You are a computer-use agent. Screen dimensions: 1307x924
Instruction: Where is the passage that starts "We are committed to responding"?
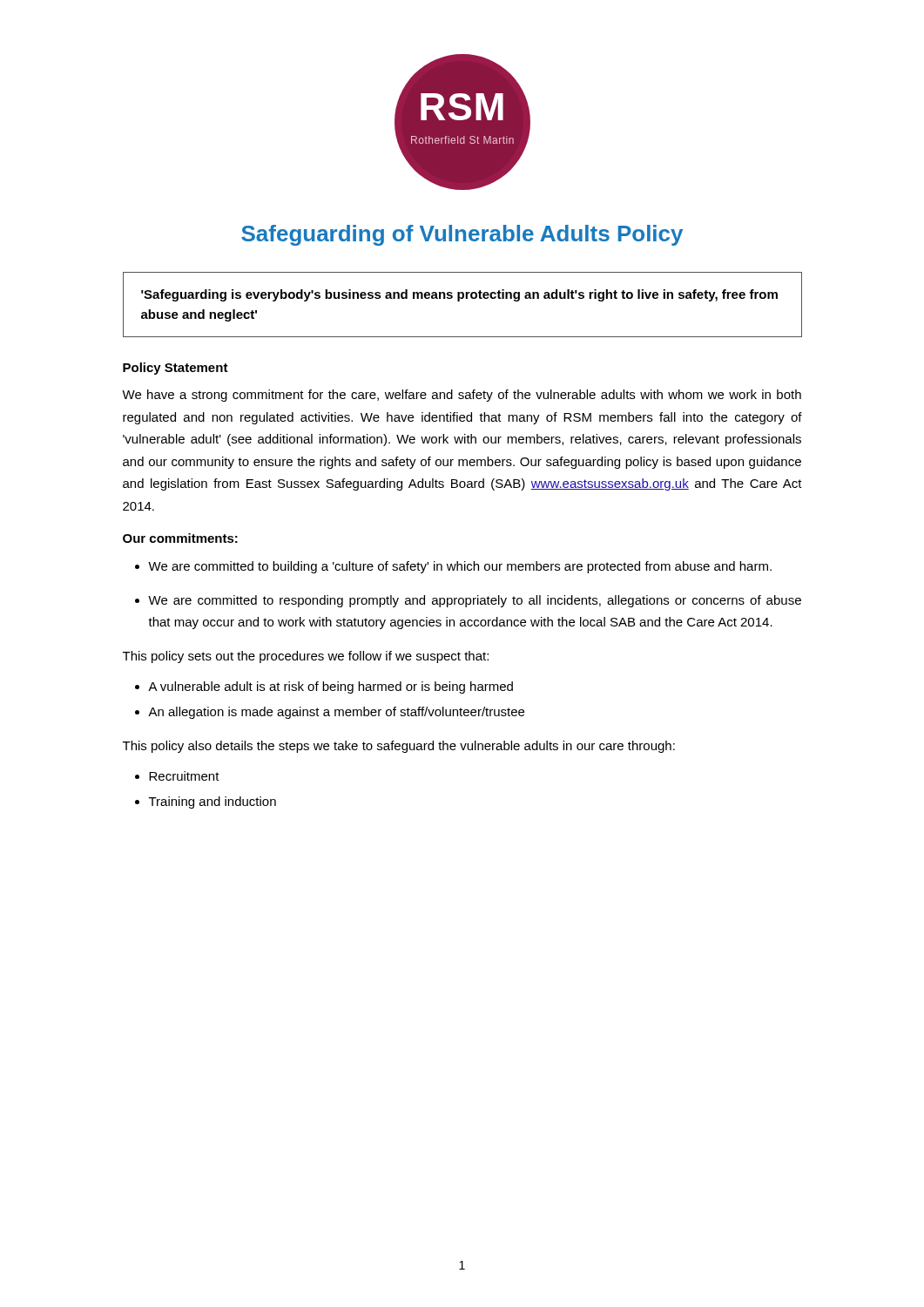pyautogui.click(x=462, y=611)
